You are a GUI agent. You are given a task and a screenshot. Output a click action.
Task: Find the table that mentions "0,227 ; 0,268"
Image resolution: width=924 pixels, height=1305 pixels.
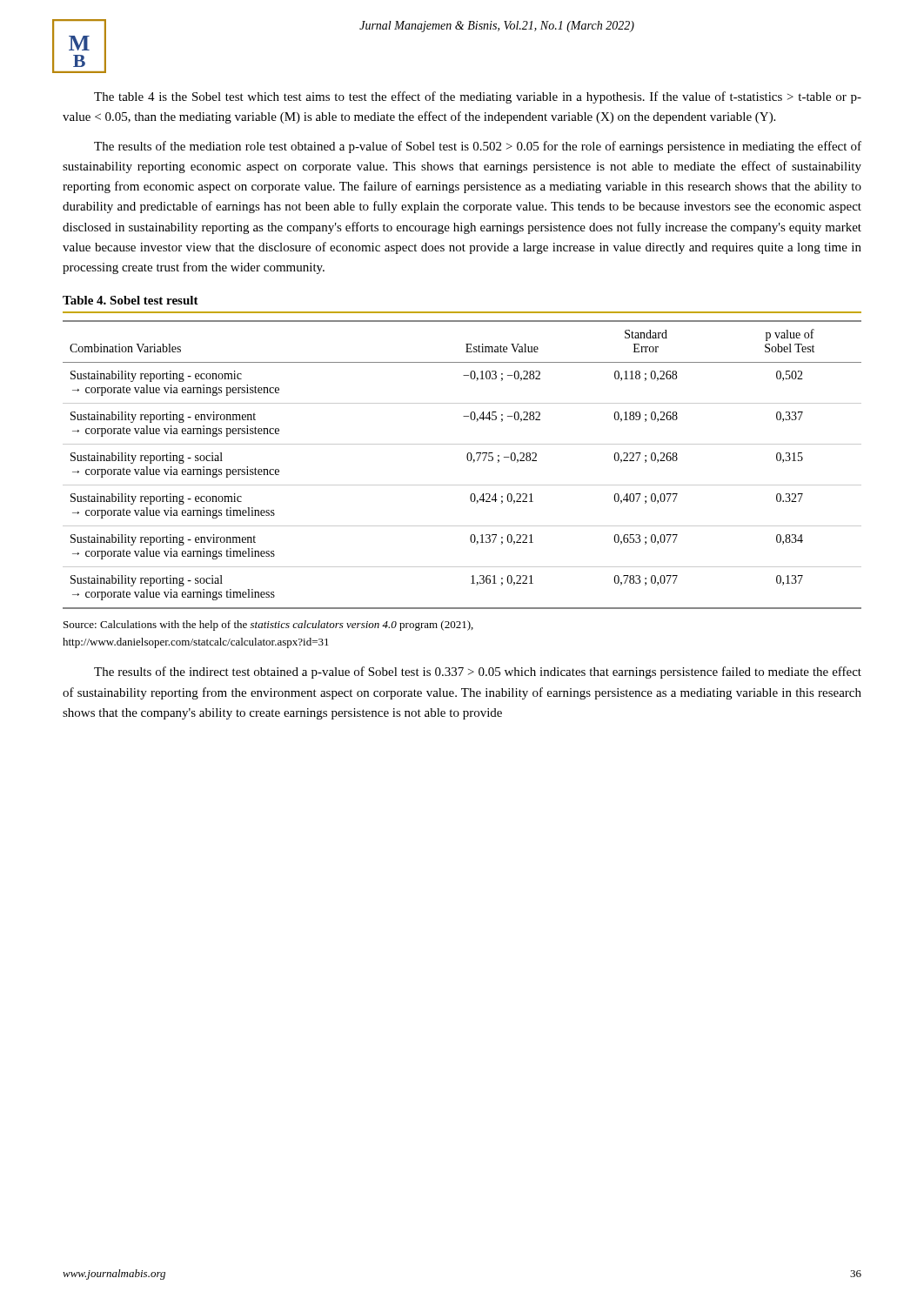point(462,465)
